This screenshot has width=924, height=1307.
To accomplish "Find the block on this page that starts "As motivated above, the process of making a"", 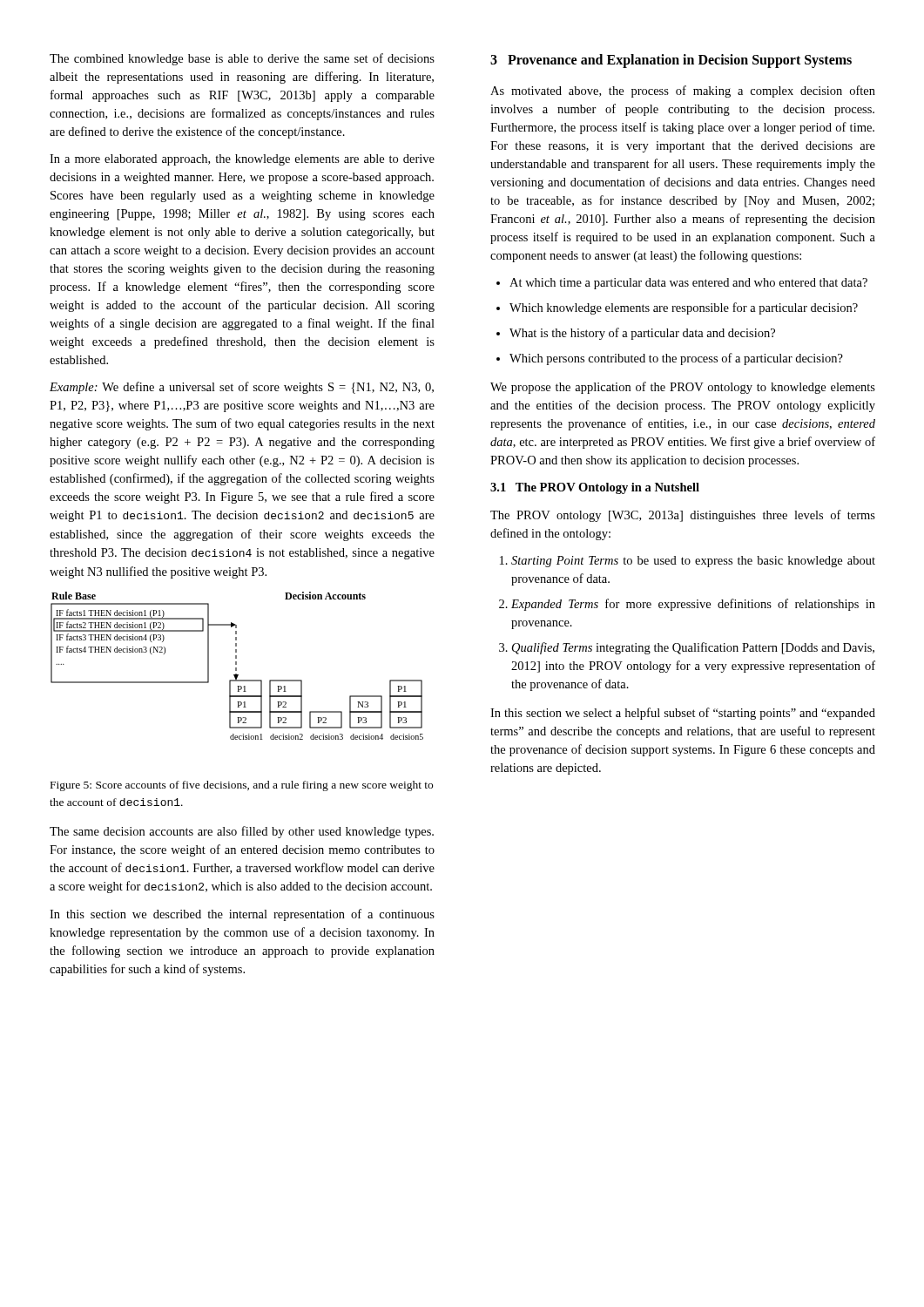I will point(683,174).
